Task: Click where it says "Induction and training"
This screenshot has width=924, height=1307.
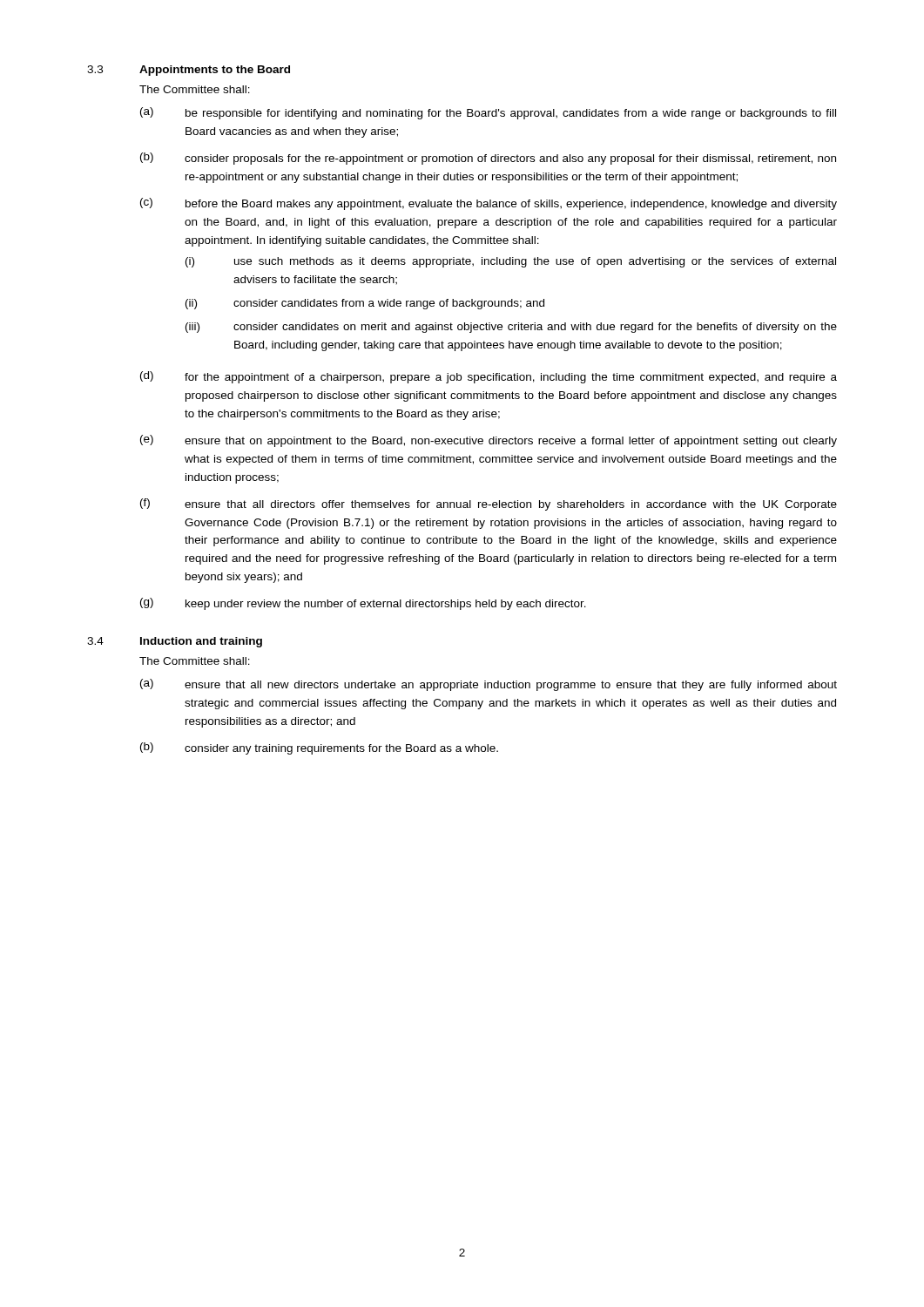Action: point(201,641)
